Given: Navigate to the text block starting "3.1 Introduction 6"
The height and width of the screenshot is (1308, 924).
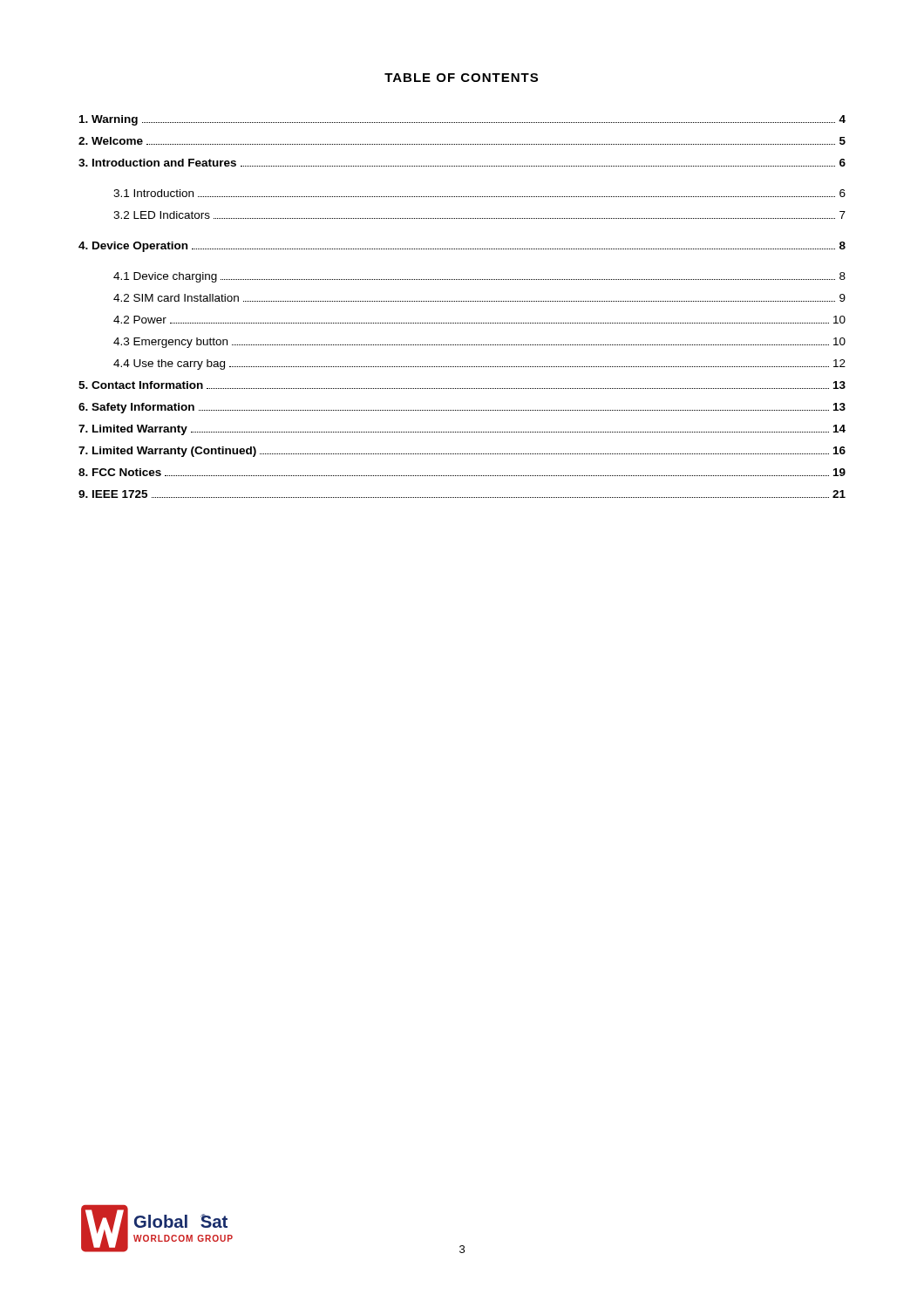Looking at the screenshot, I should (x=479, y=194).
